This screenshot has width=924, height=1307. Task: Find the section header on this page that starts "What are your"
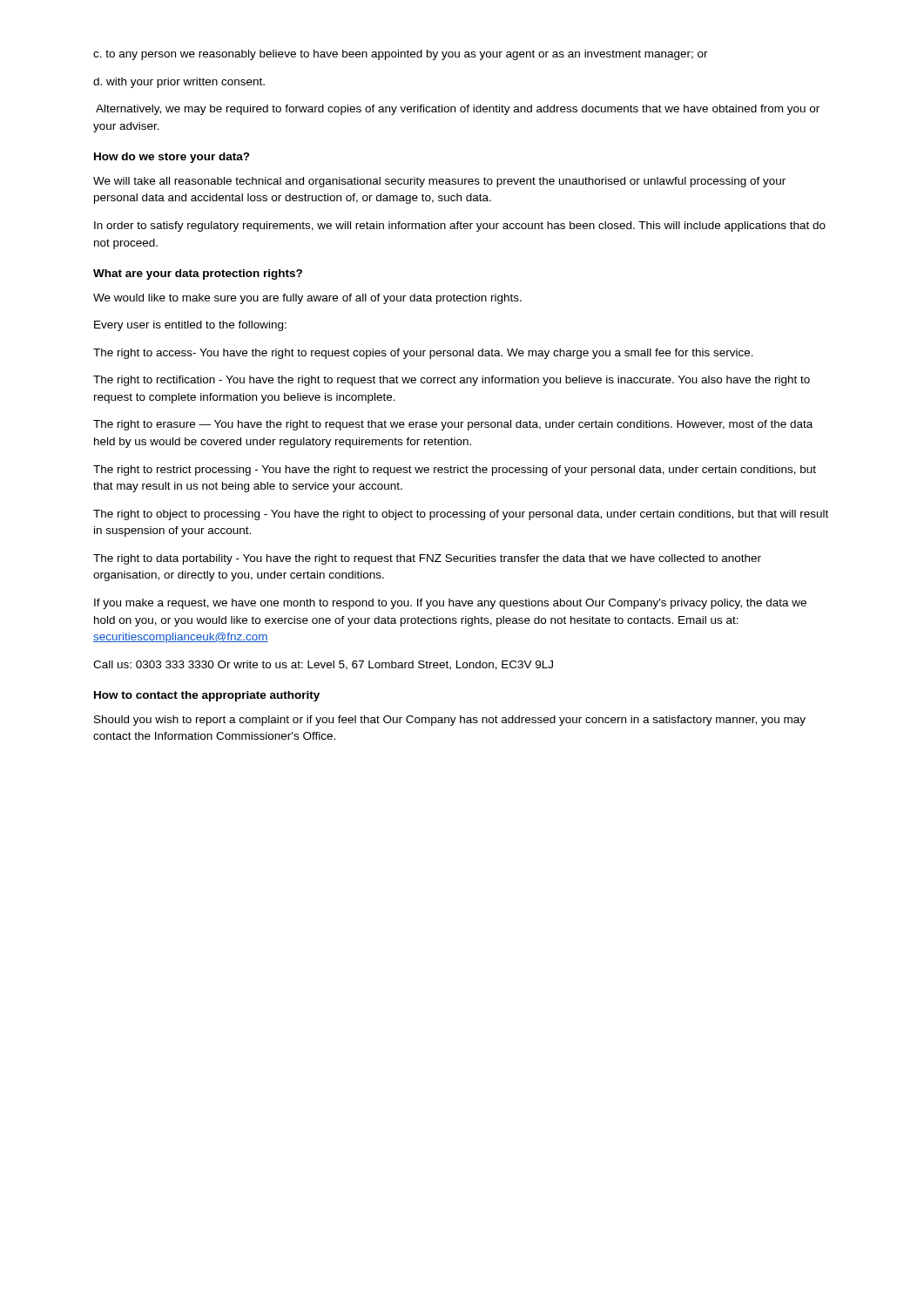click(x=198, y=273)
